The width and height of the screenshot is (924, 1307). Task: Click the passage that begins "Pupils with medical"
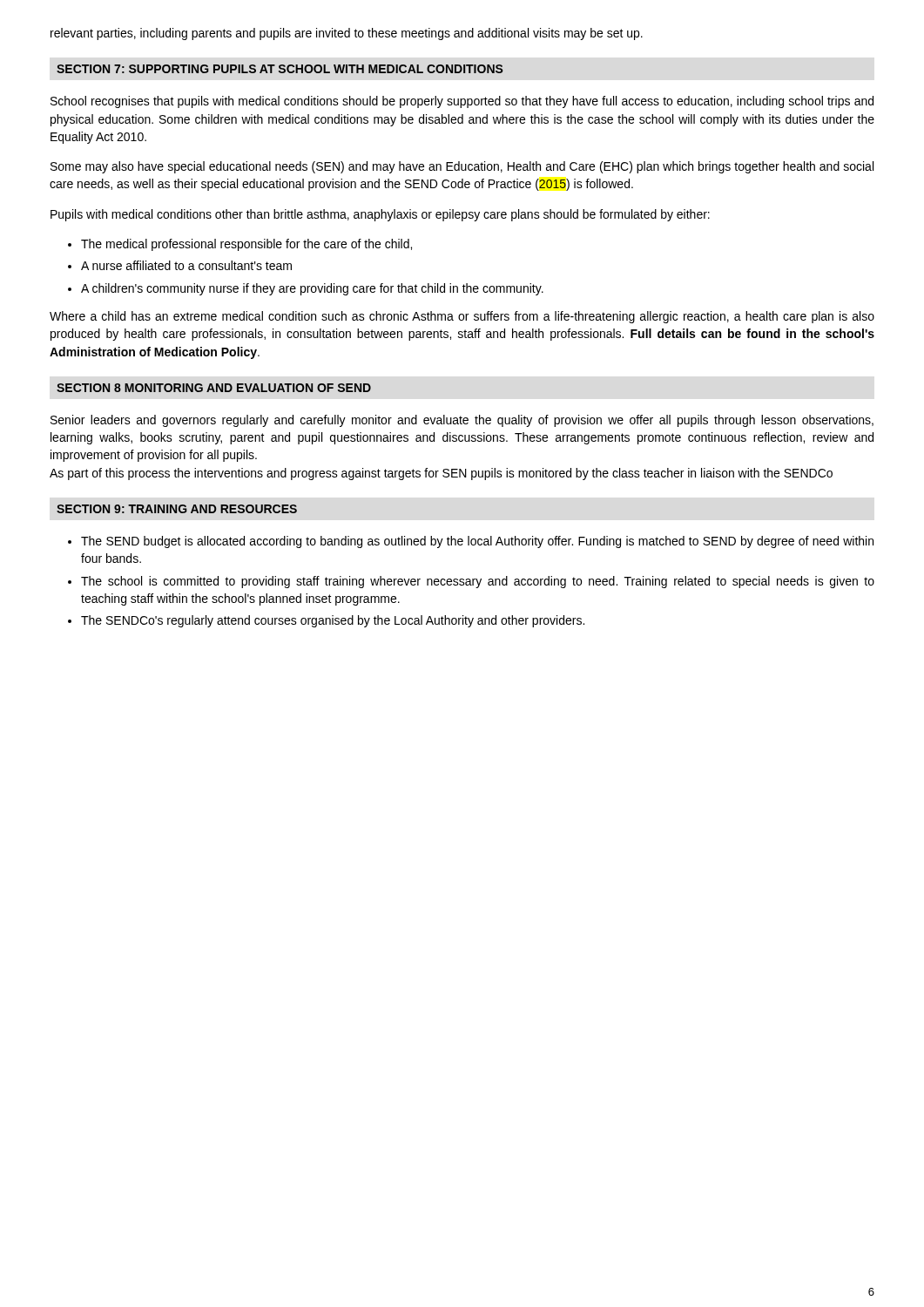click(x=462, y=214)
